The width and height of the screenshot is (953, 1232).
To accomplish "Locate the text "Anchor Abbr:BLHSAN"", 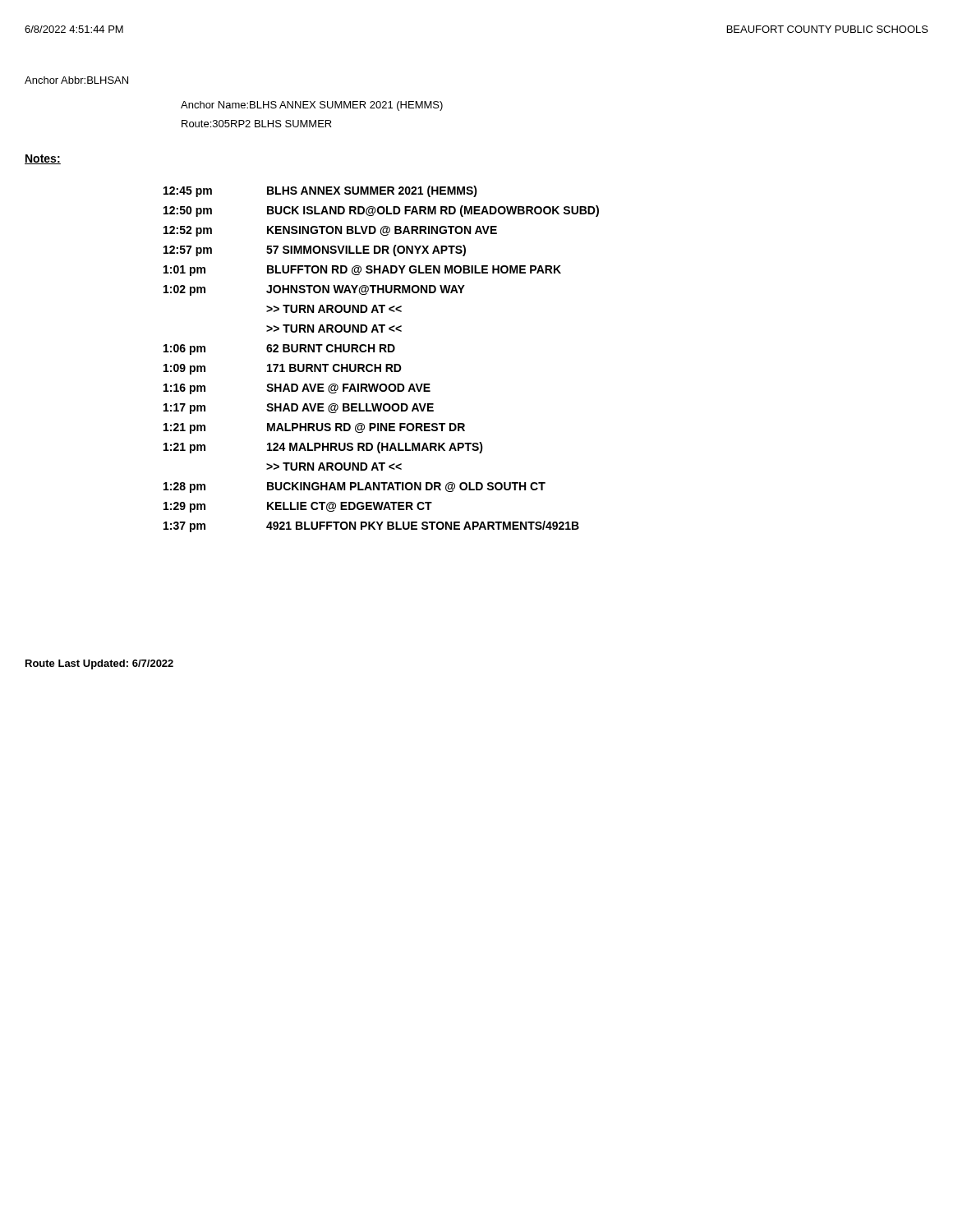I will (77, 80).
